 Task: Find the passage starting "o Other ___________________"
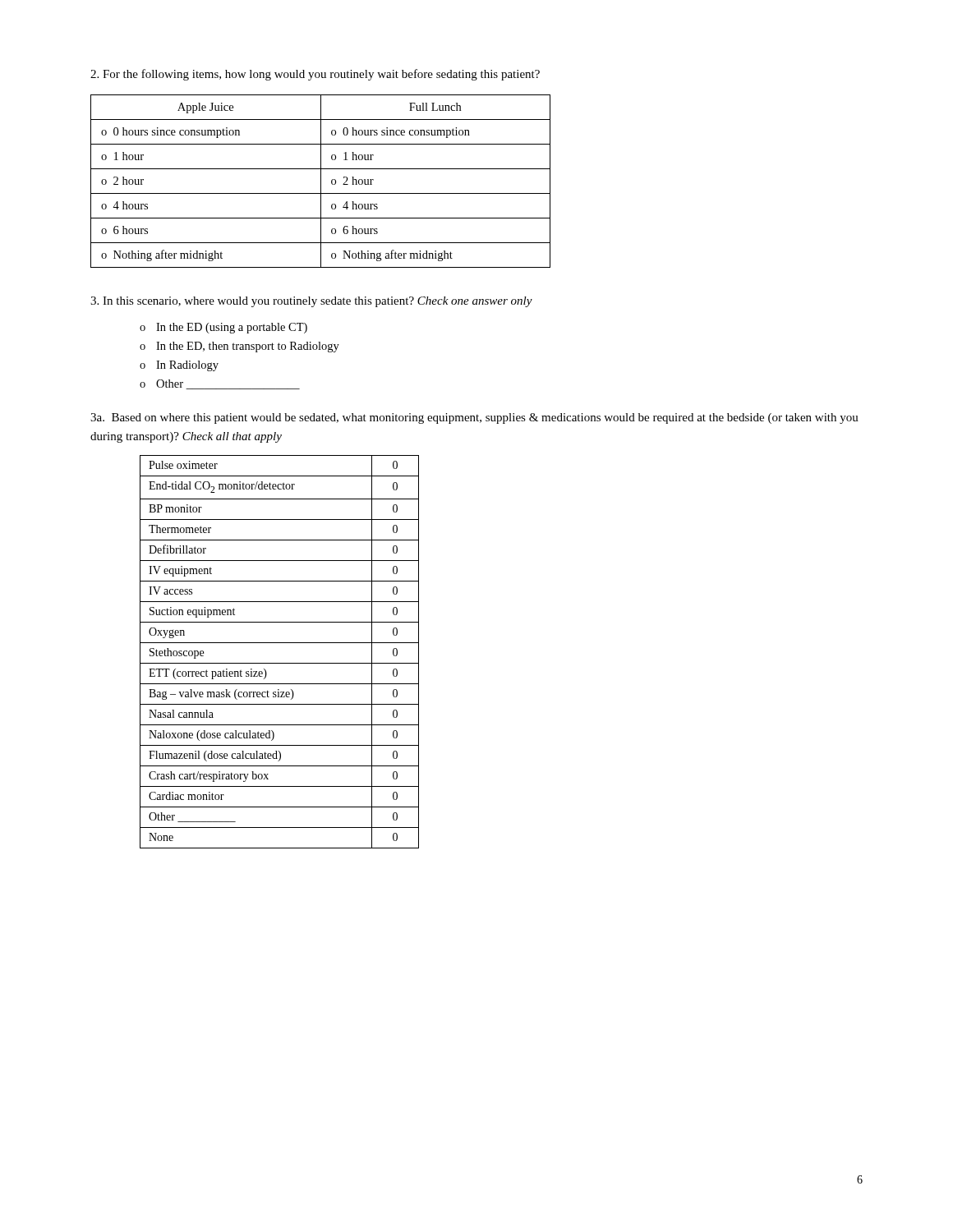[220, 384]
